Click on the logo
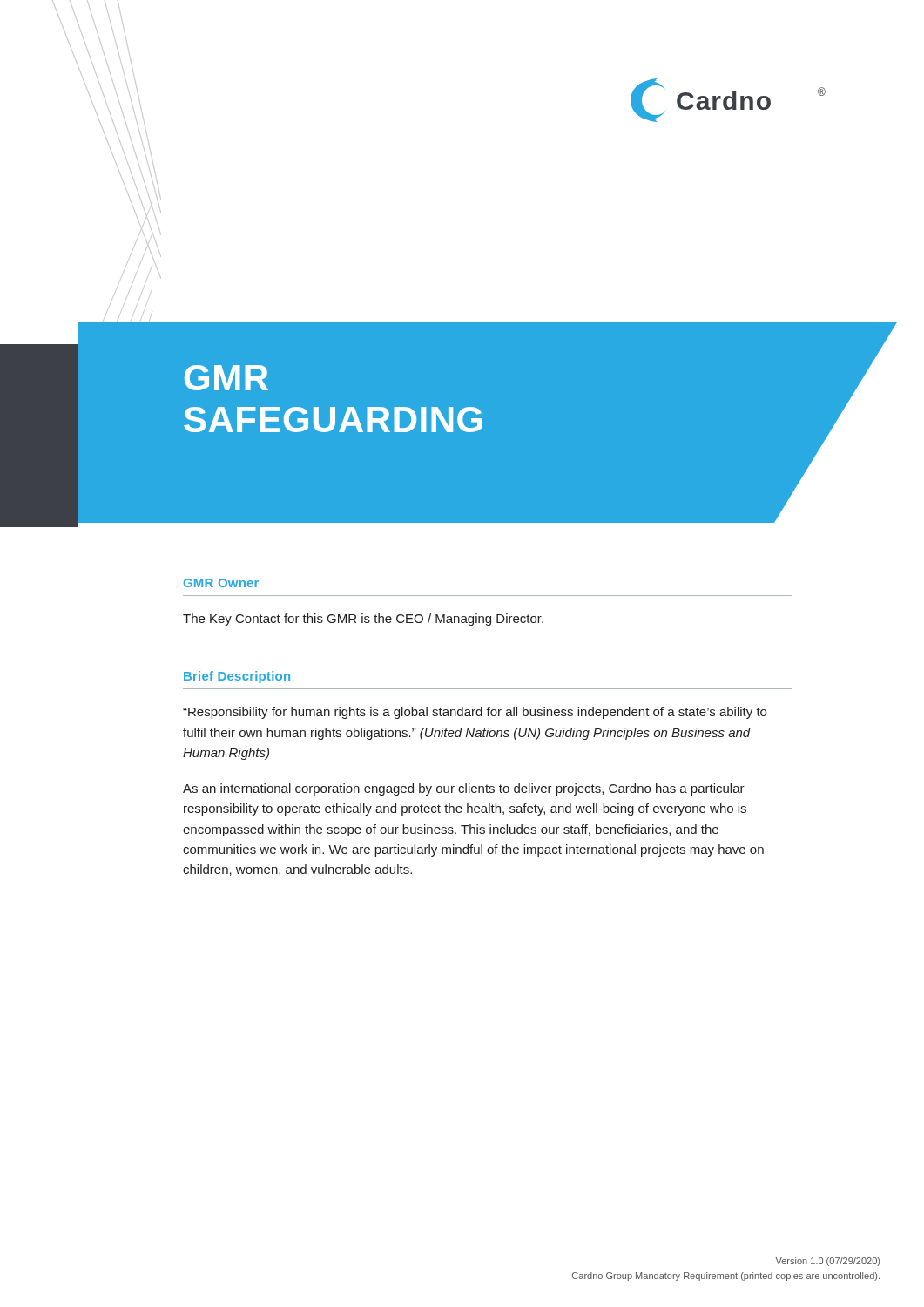Viewport: 924px width, 1307px height. [728, 100]
